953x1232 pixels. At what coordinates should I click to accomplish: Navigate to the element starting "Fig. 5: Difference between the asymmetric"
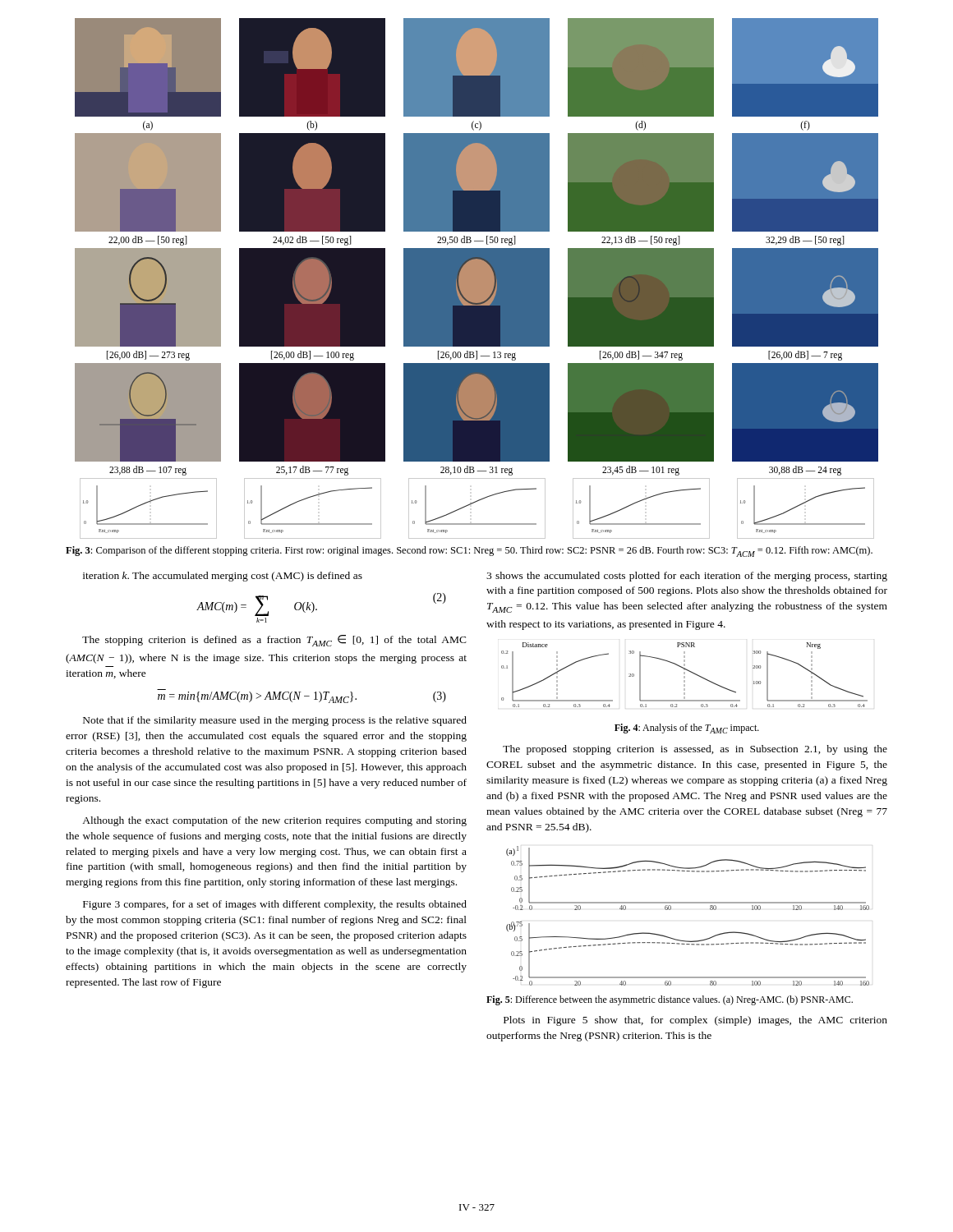point(670,1000)
